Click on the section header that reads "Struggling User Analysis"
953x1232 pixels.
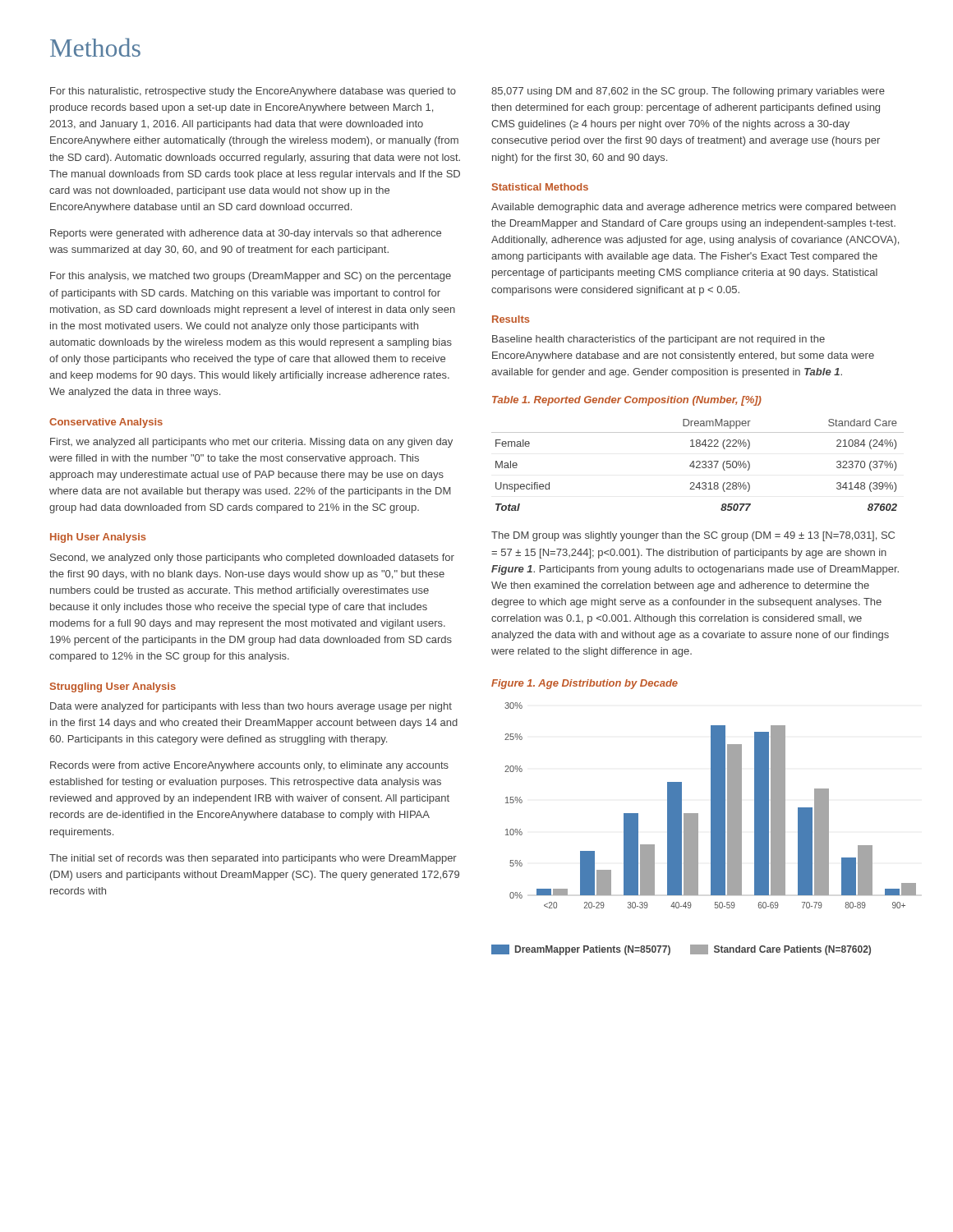(113, 687)
